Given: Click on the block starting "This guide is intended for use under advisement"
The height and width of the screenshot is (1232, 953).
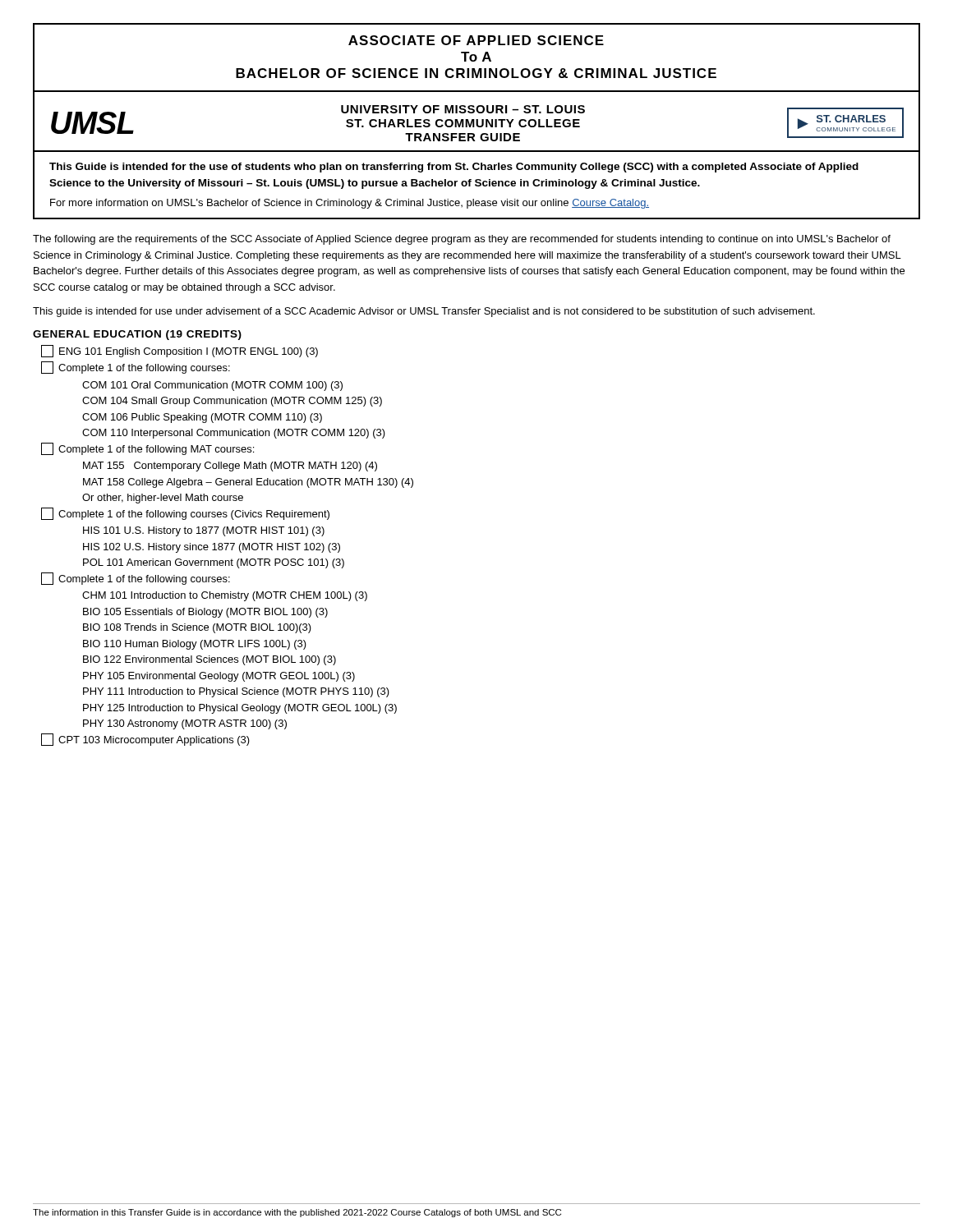Looking at the screenshot, I should tap(424, 311).
